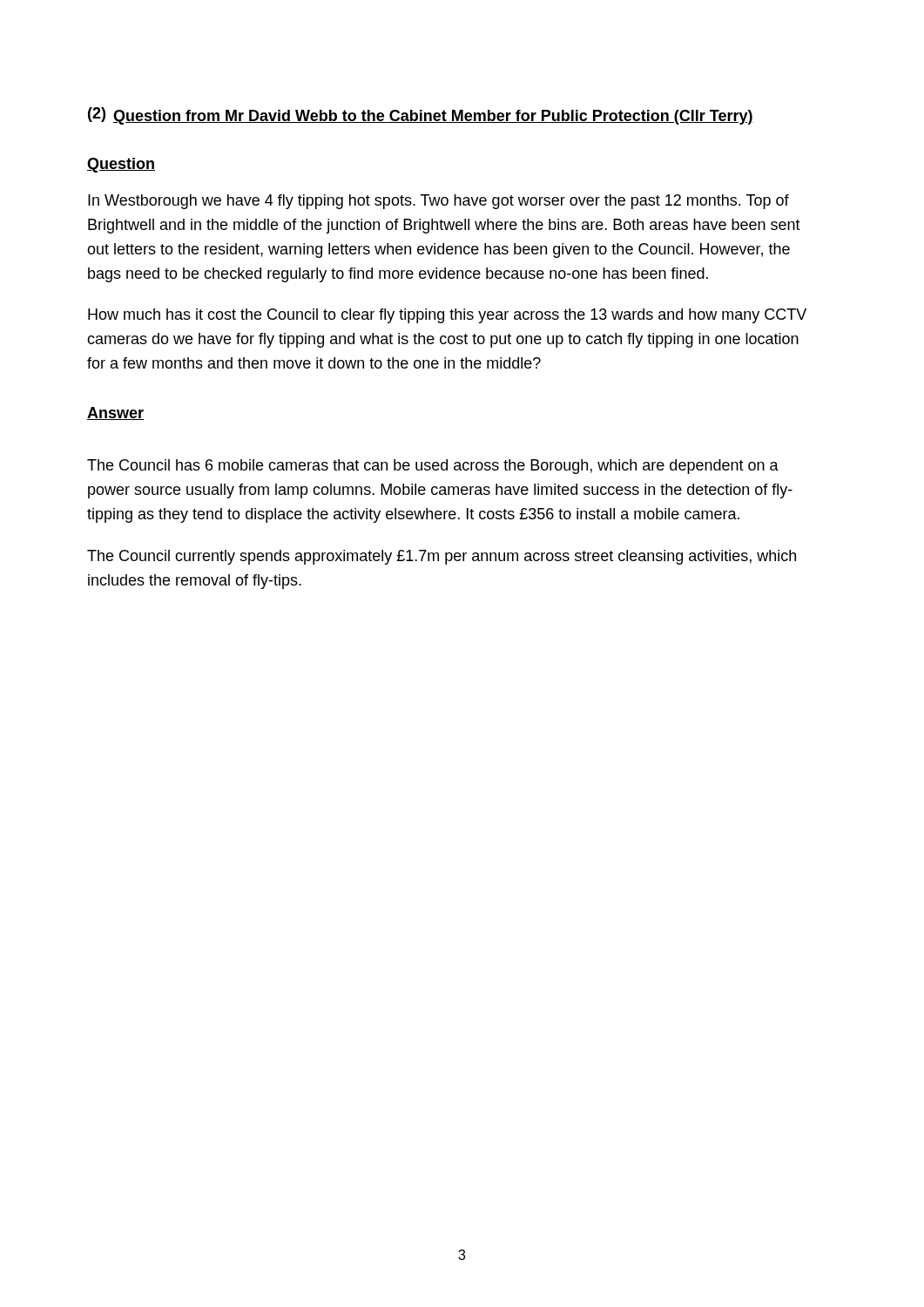Point to the text starting "The Council has 6 mobile cameras"
Viewport: 924px width, 1307px height.
pos(440,490)
